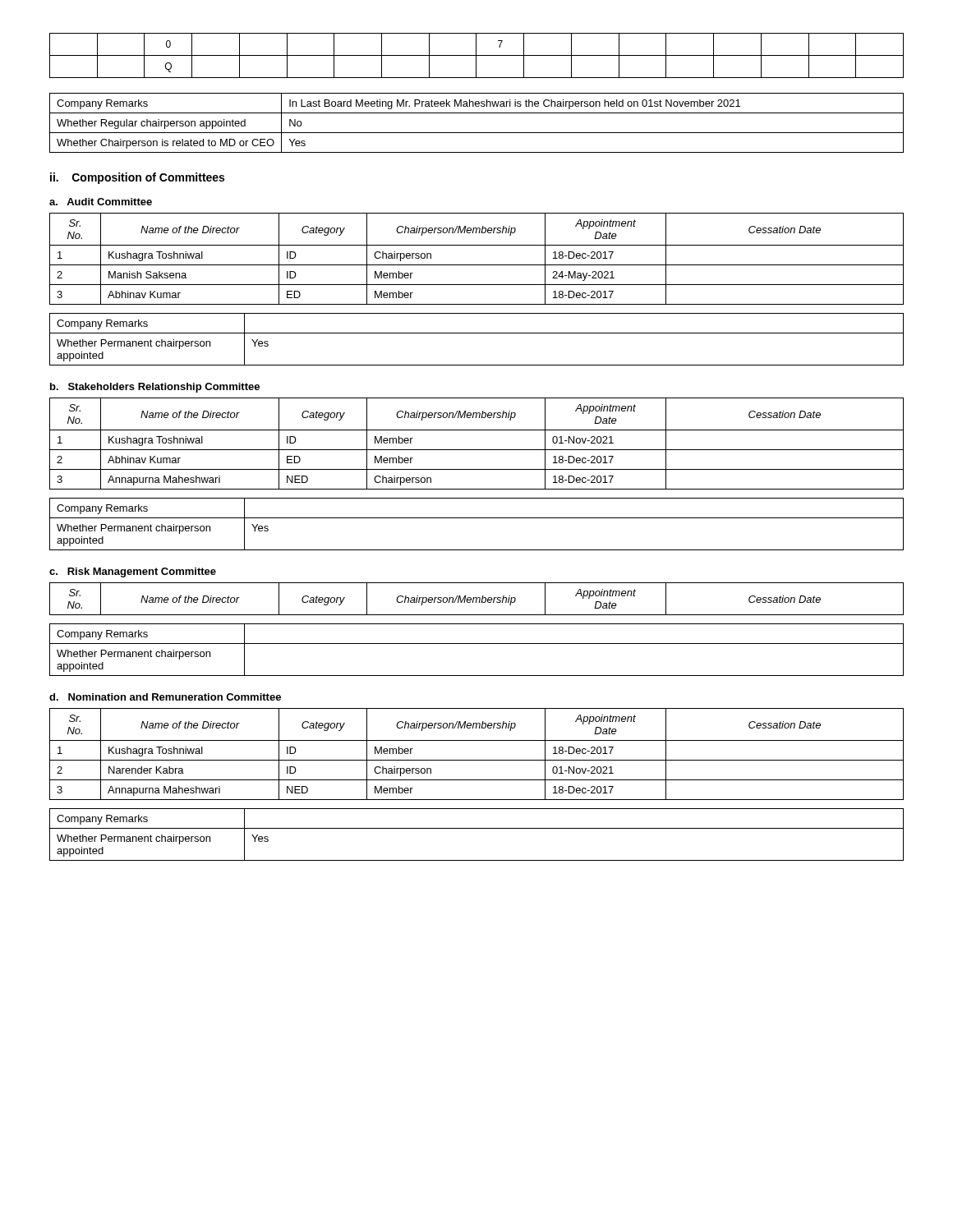
Task: Point to the element starting "ii. Composition of"
Action: 137,177
